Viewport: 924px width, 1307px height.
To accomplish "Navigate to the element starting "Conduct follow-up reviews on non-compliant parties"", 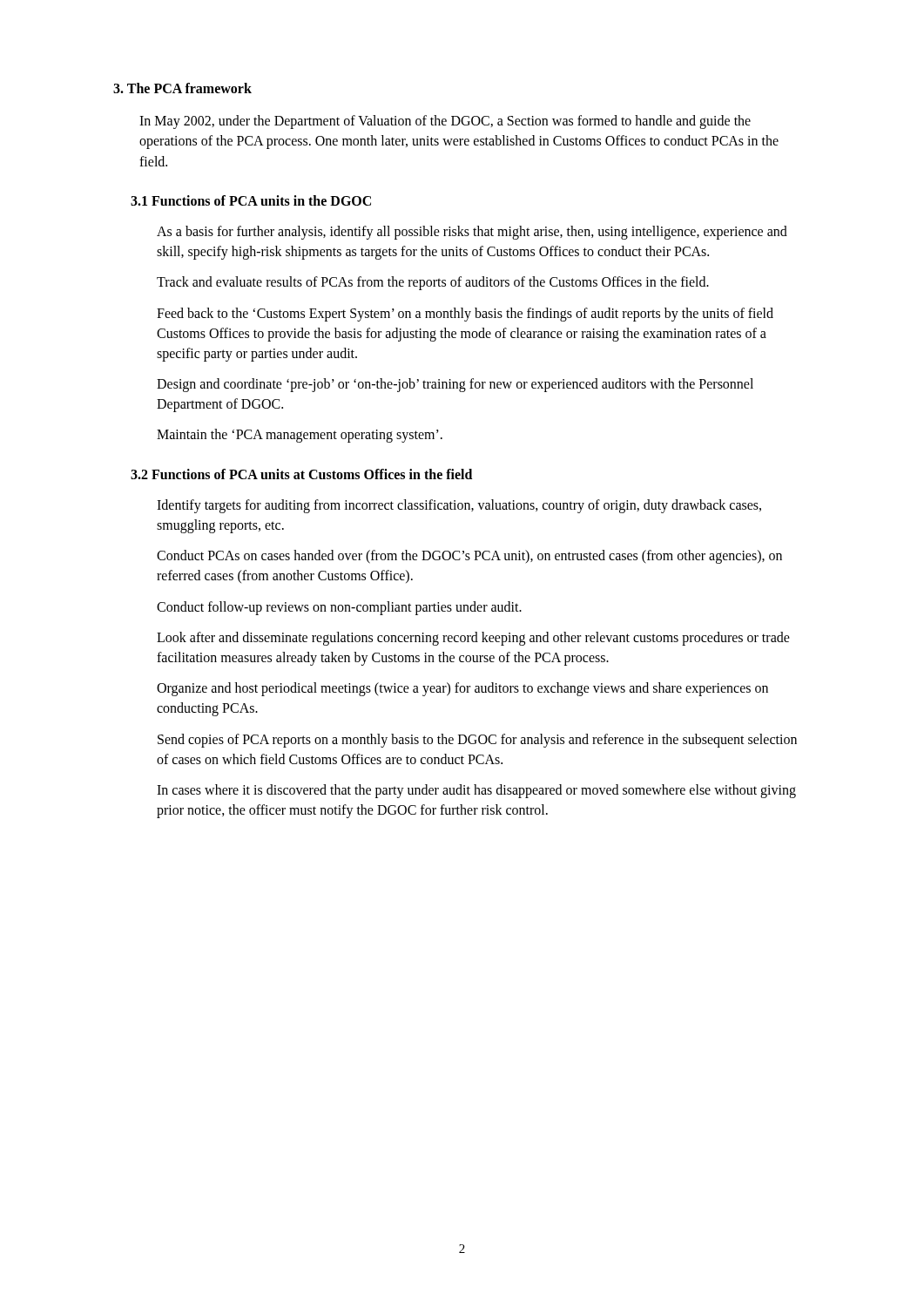I will 339,607.
